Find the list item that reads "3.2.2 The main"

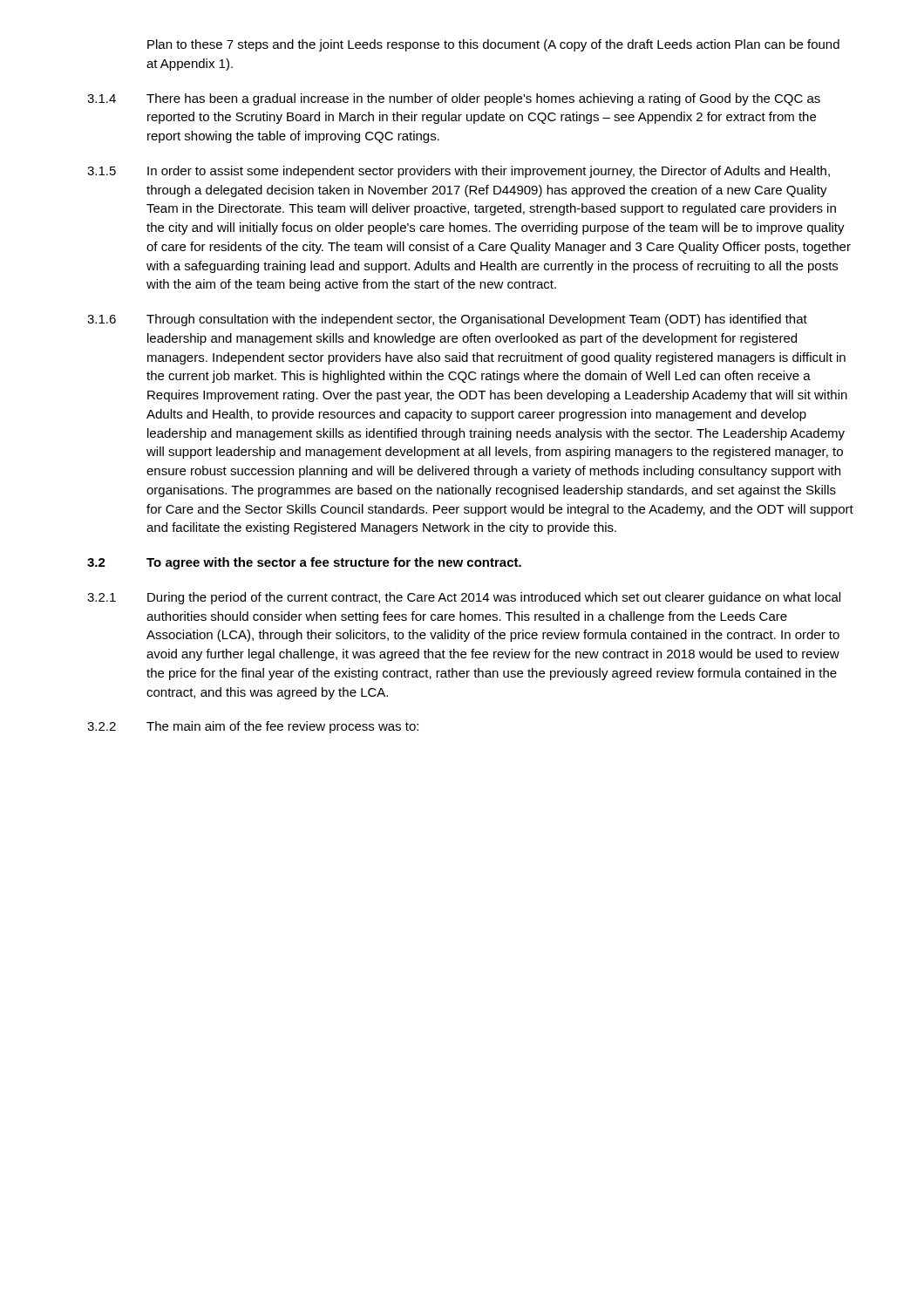(x=253, y=727)
